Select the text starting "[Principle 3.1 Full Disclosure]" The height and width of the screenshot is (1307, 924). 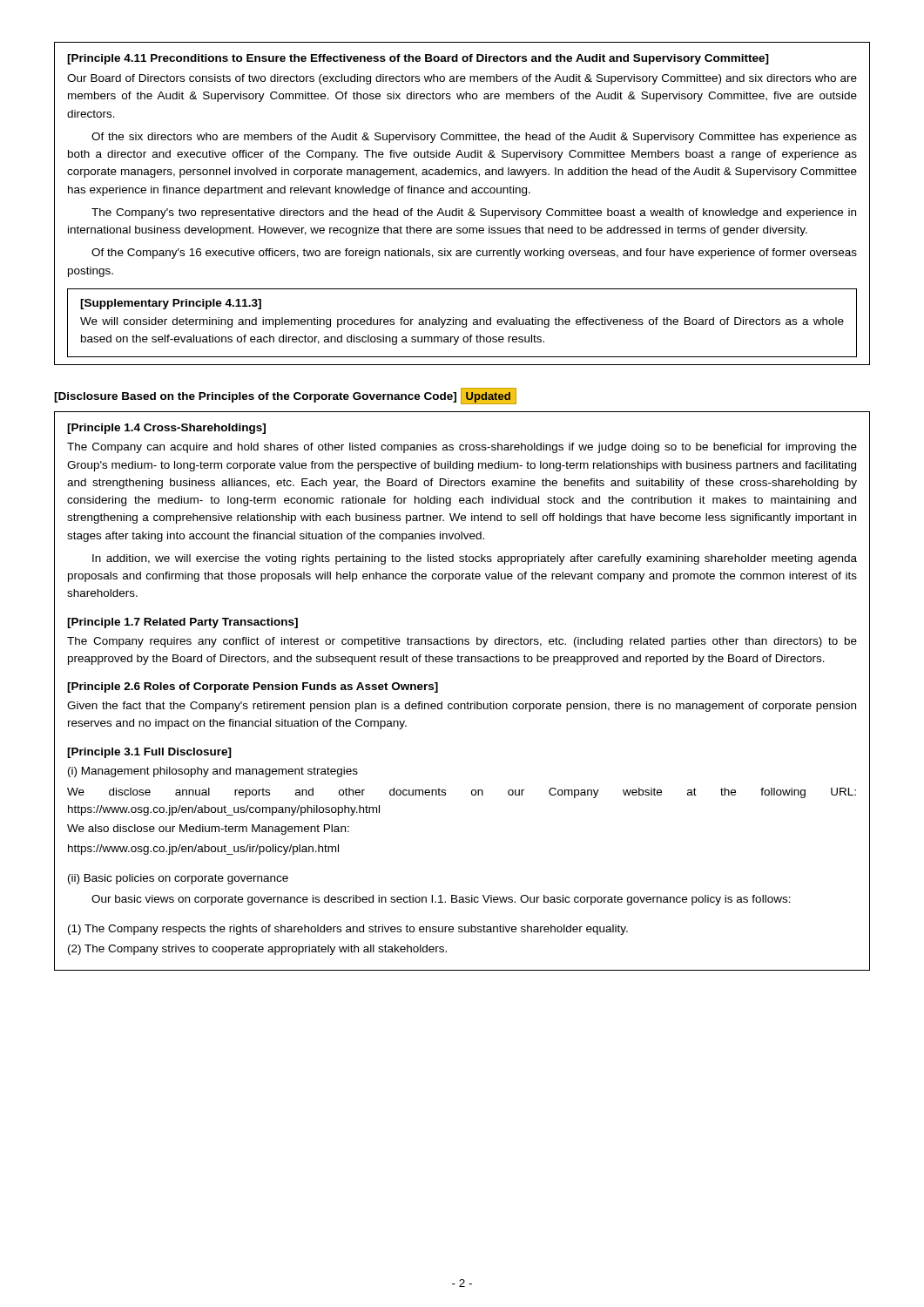[149, 751]
